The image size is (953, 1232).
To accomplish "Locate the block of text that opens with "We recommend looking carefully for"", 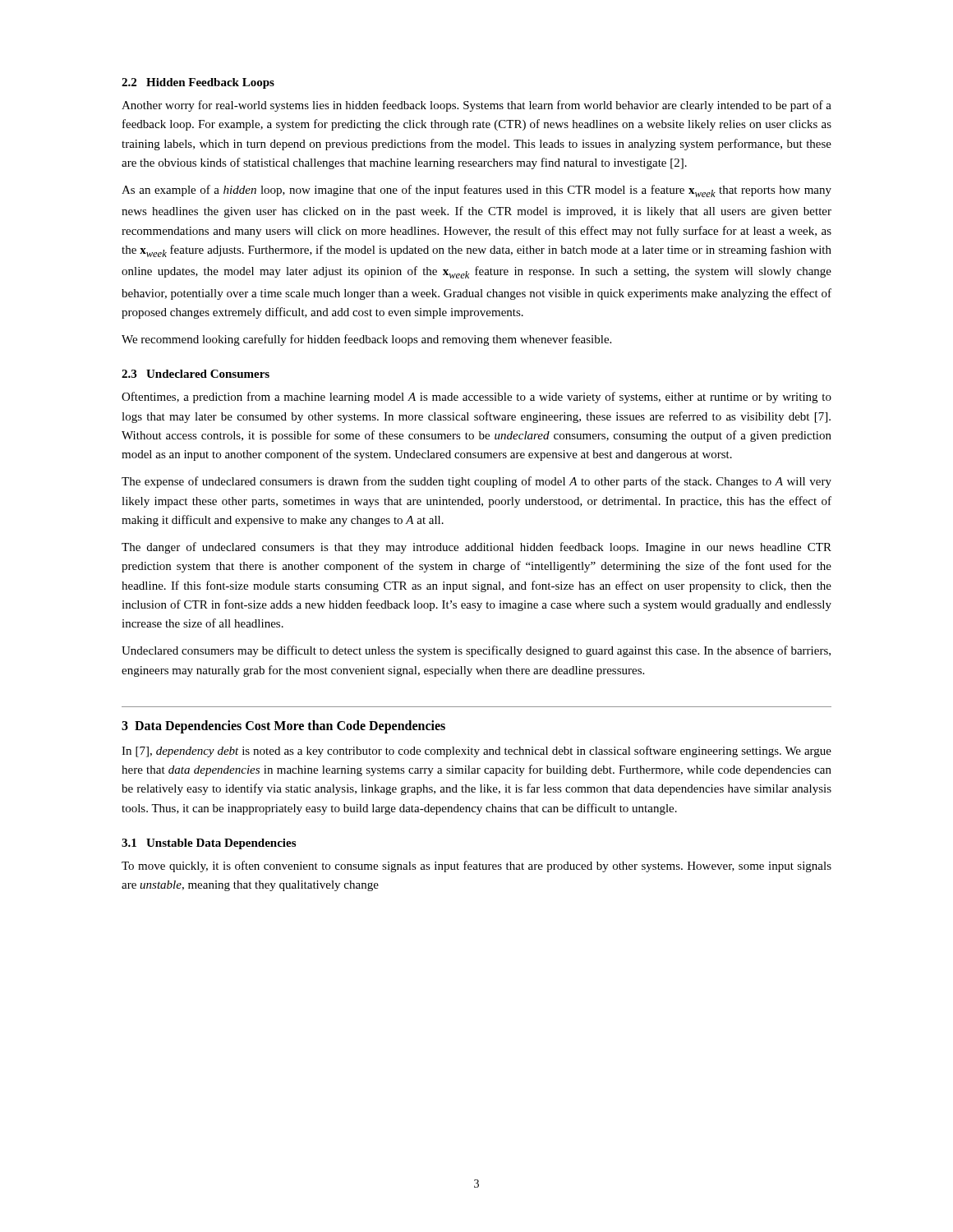I will [x=476, y=340].
